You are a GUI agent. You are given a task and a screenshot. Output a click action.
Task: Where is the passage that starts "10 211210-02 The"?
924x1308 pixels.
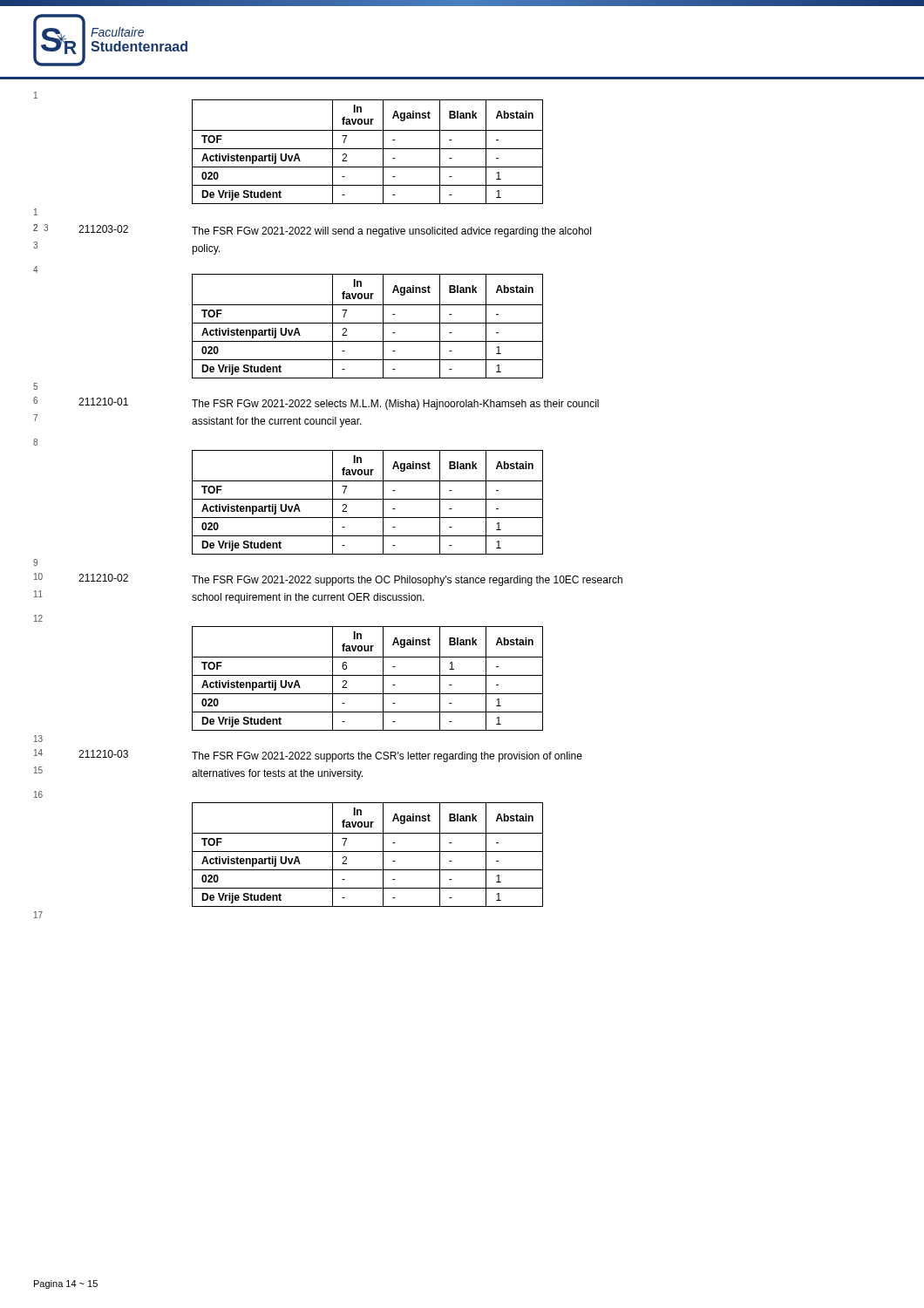pos(461,580)
